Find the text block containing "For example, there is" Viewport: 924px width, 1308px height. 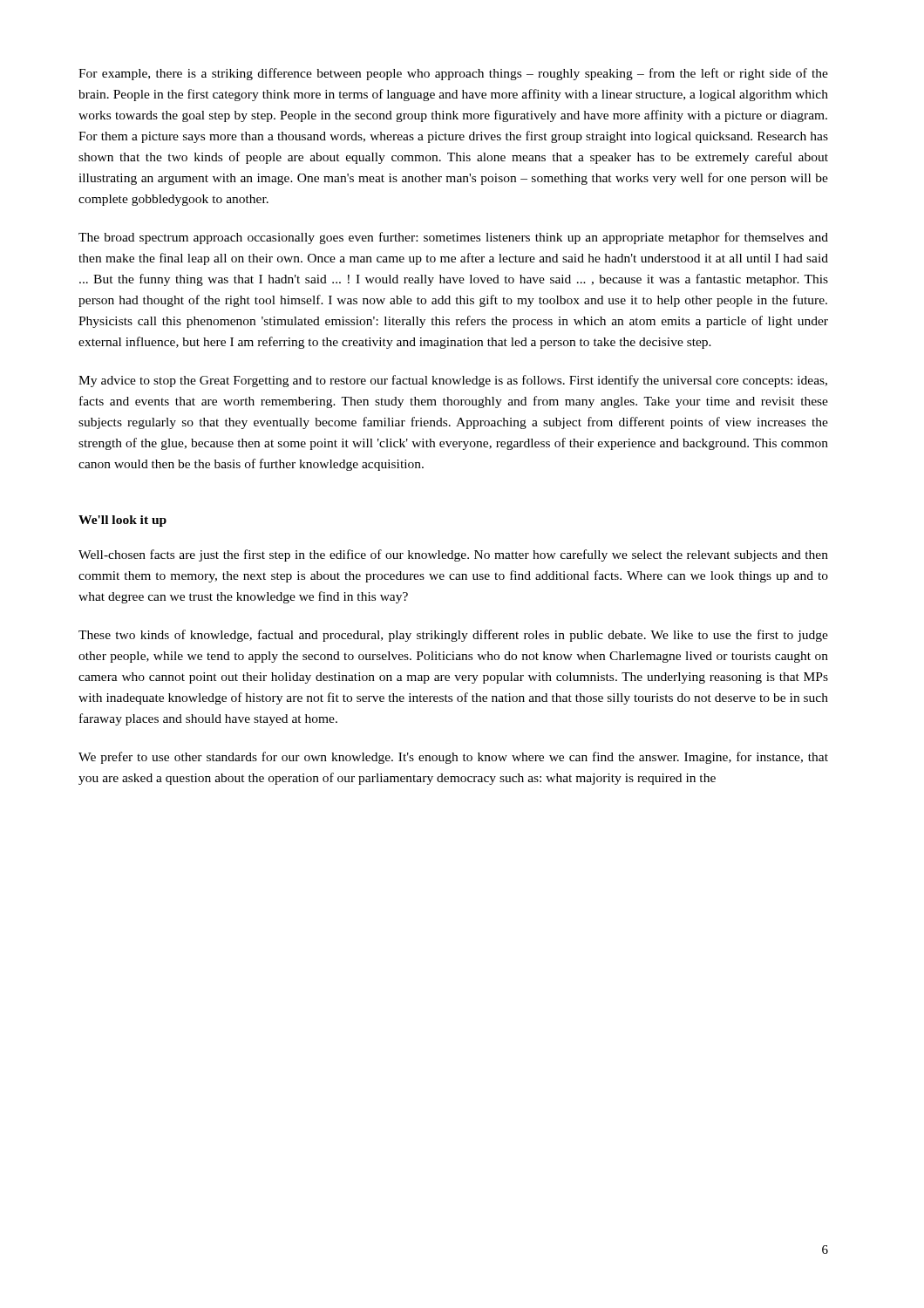453,136
